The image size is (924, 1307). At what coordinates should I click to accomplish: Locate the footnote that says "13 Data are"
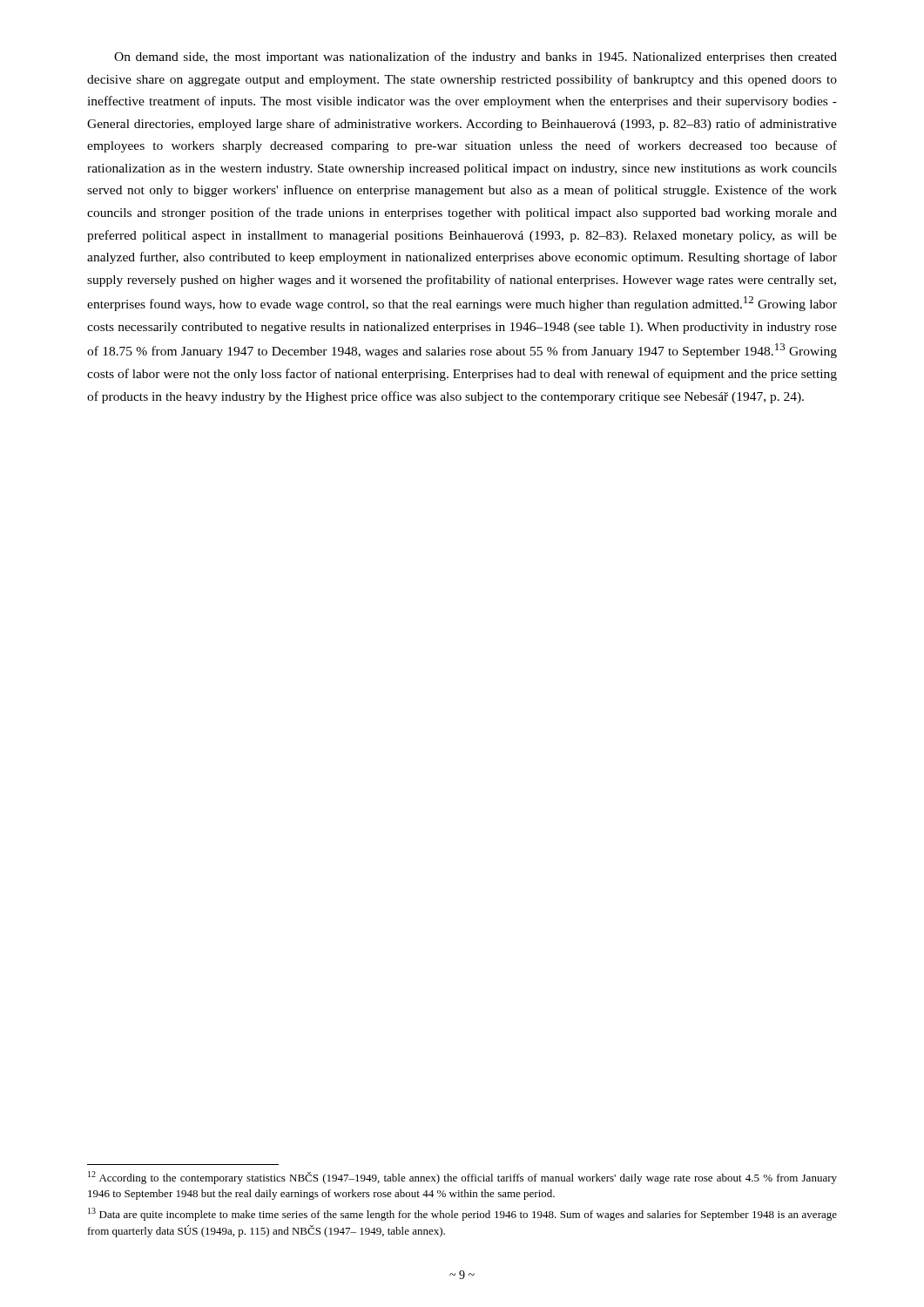point(462,1222)
